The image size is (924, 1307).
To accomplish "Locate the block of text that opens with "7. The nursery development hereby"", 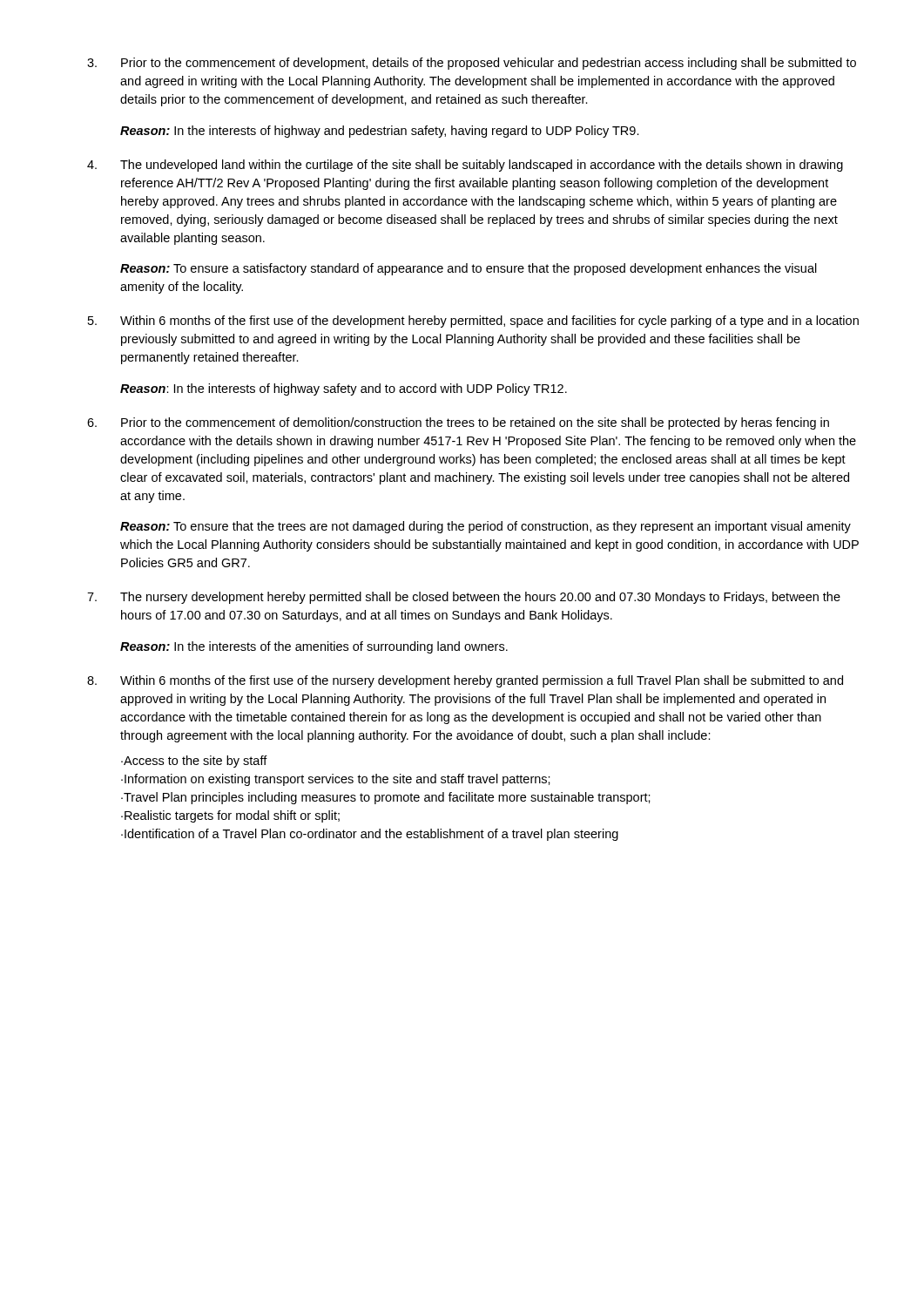I will [474, 607].
